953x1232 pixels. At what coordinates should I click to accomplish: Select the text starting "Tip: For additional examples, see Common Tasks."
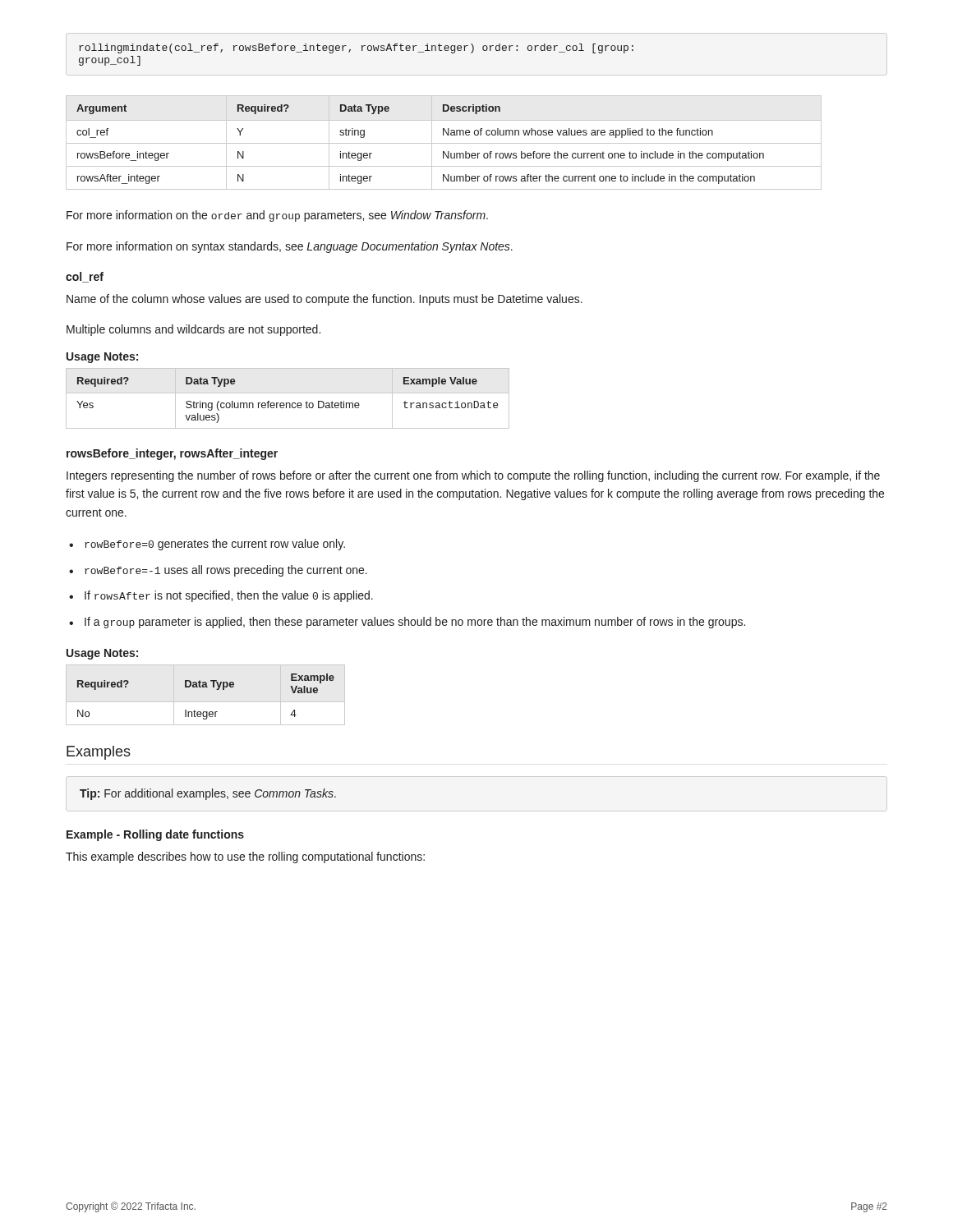tap(208, 794)
